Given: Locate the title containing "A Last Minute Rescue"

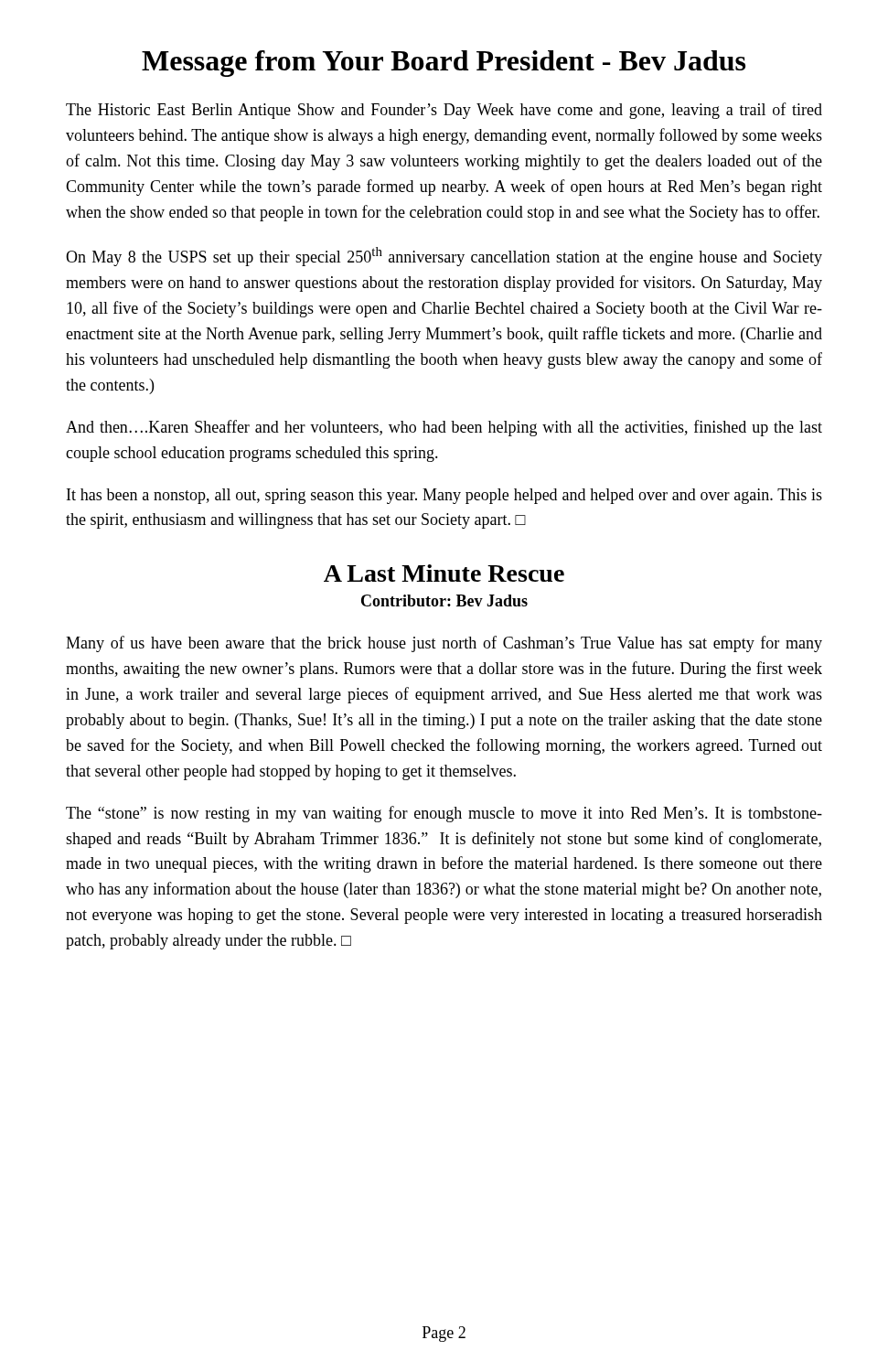Looking at the screenshot, I should [x=444, y=574].
